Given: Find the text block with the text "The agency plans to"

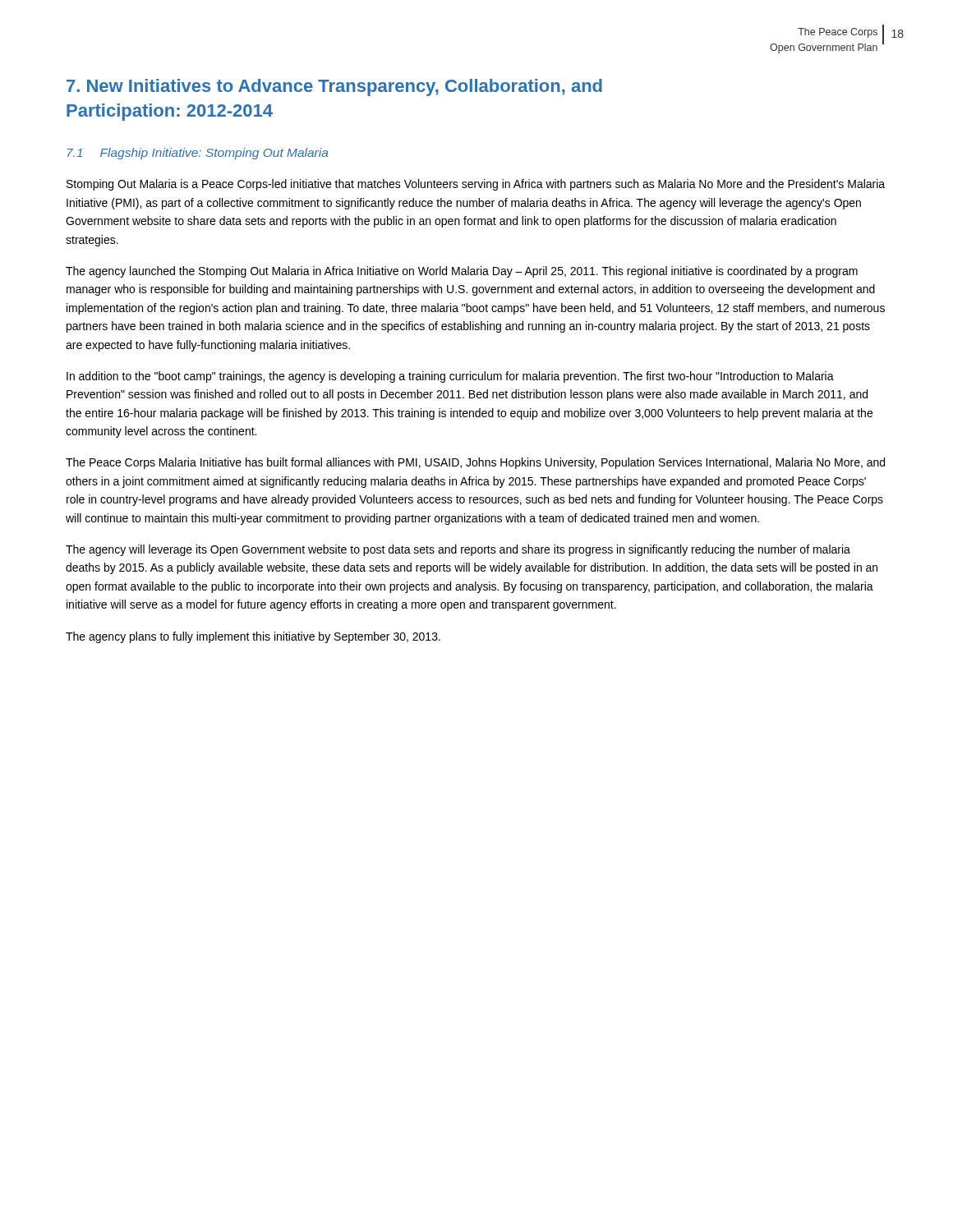Looking at the screenshot, I should click(x=253, y=636).
